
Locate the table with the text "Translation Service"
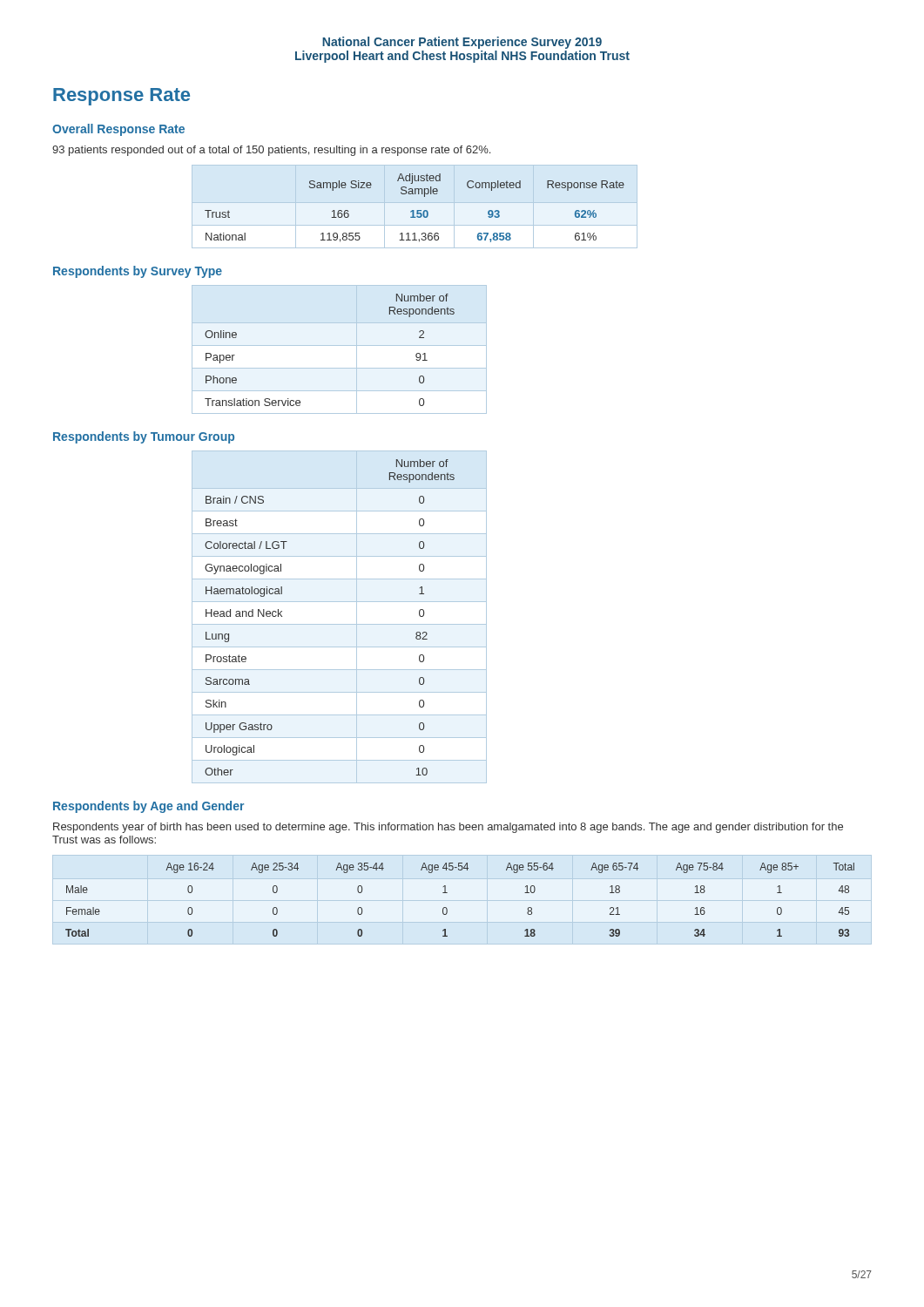tap(462, 349)
